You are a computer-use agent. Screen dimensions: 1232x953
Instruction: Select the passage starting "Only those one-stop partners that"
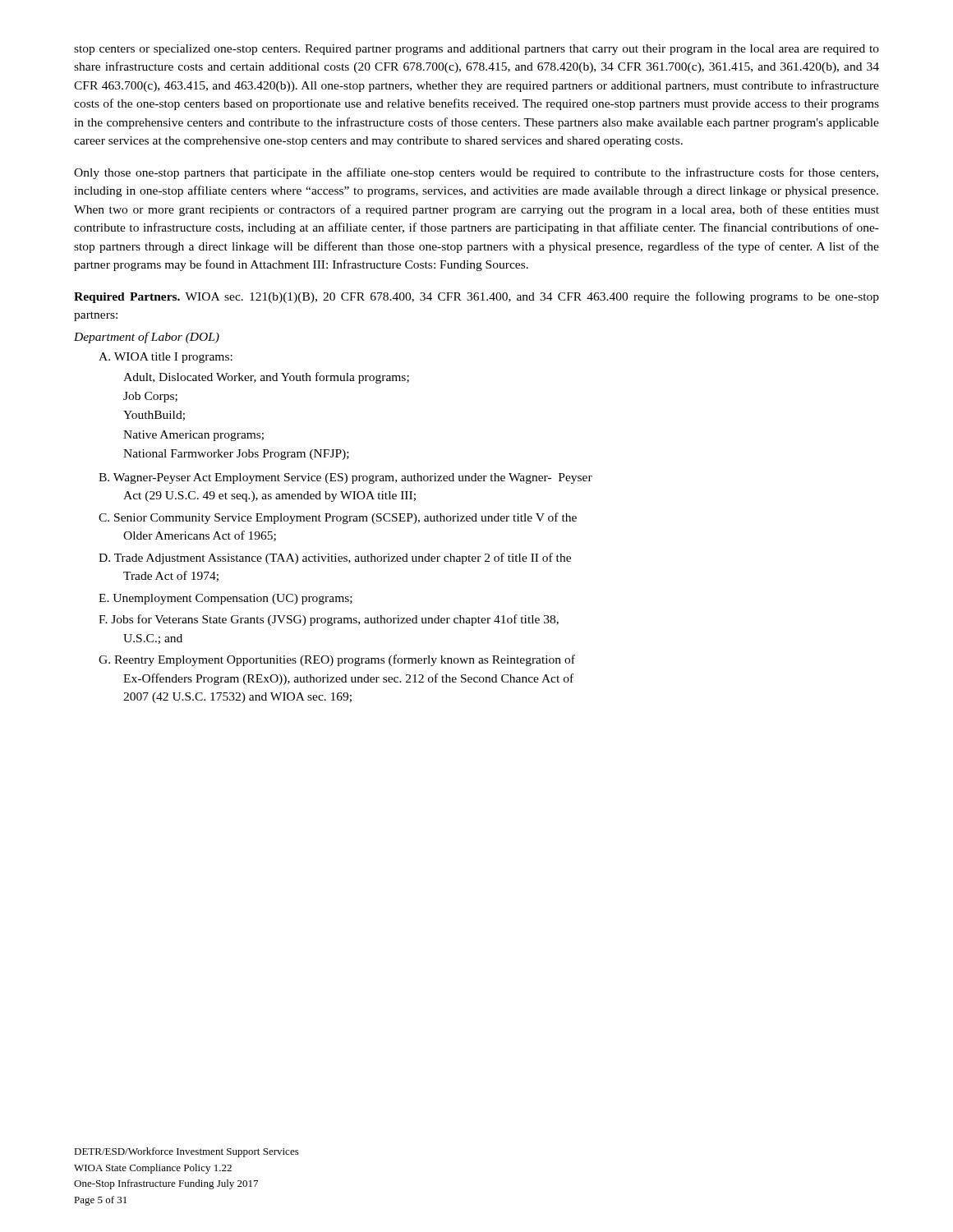[476, 219]
